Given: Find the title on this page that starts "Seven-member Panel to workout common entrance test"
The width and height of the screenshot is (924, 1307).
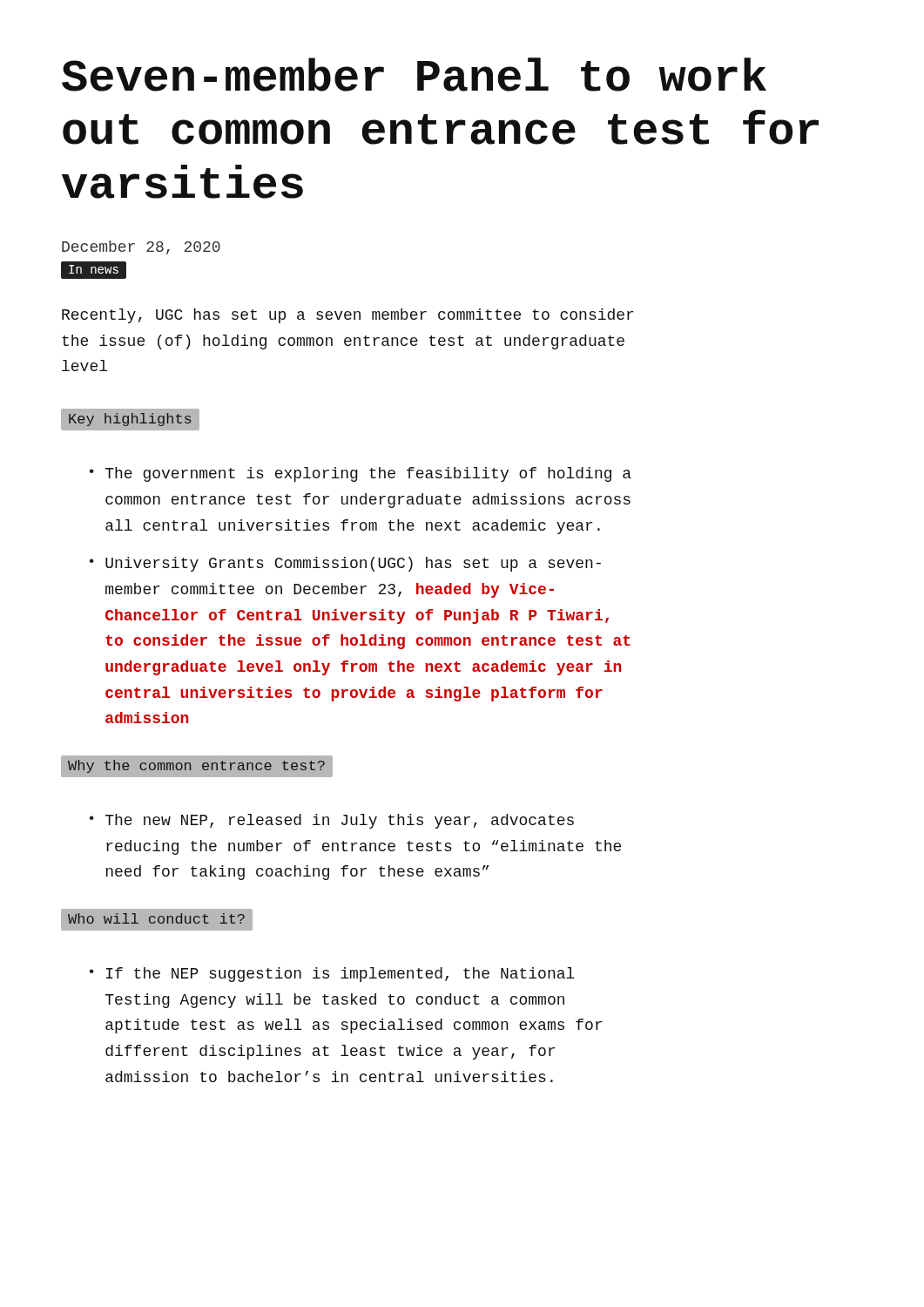Looking at the screenshot, I should pos(462,132).
